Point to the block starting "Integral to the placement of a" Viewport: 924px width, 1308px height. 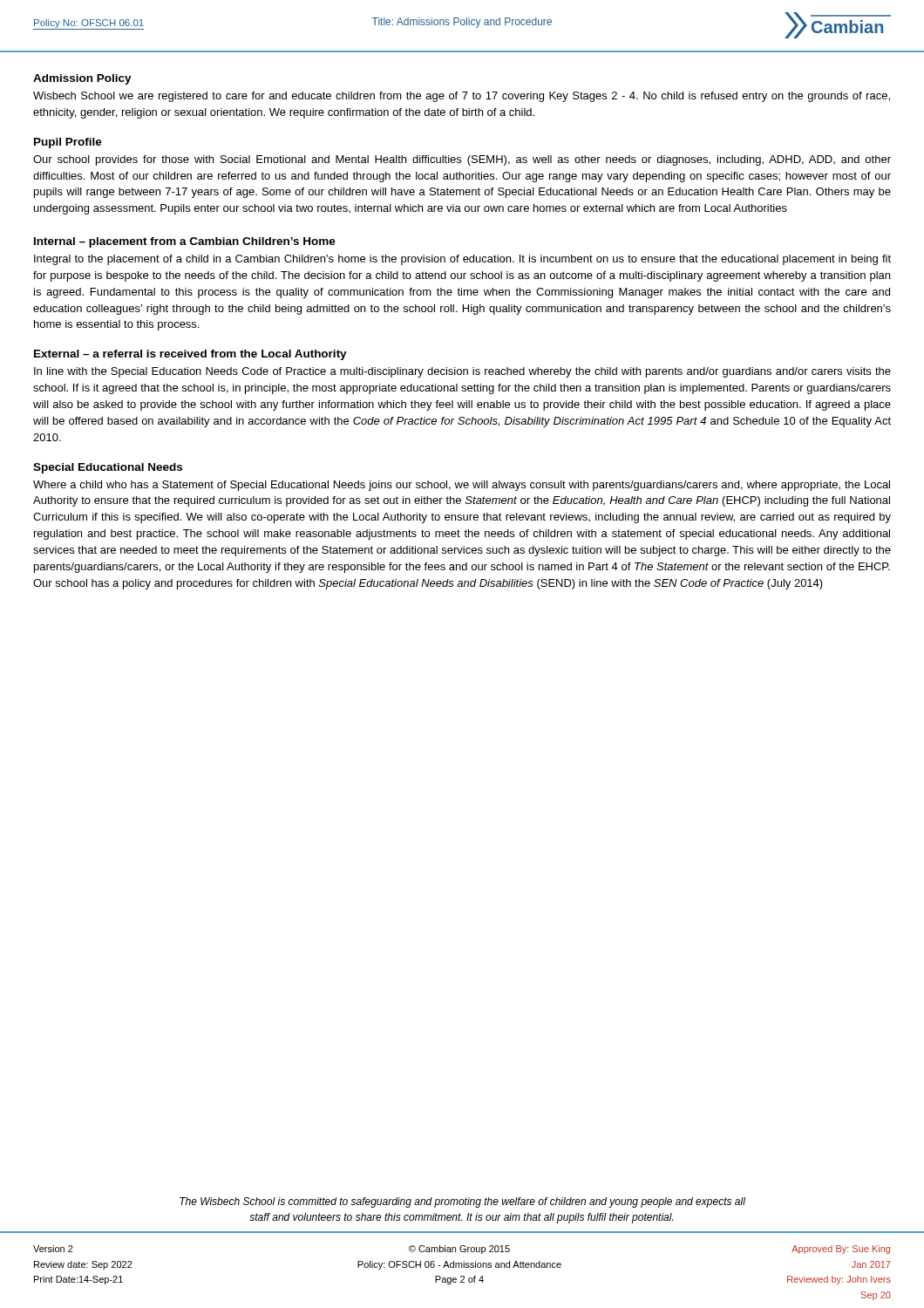(462, 292)
